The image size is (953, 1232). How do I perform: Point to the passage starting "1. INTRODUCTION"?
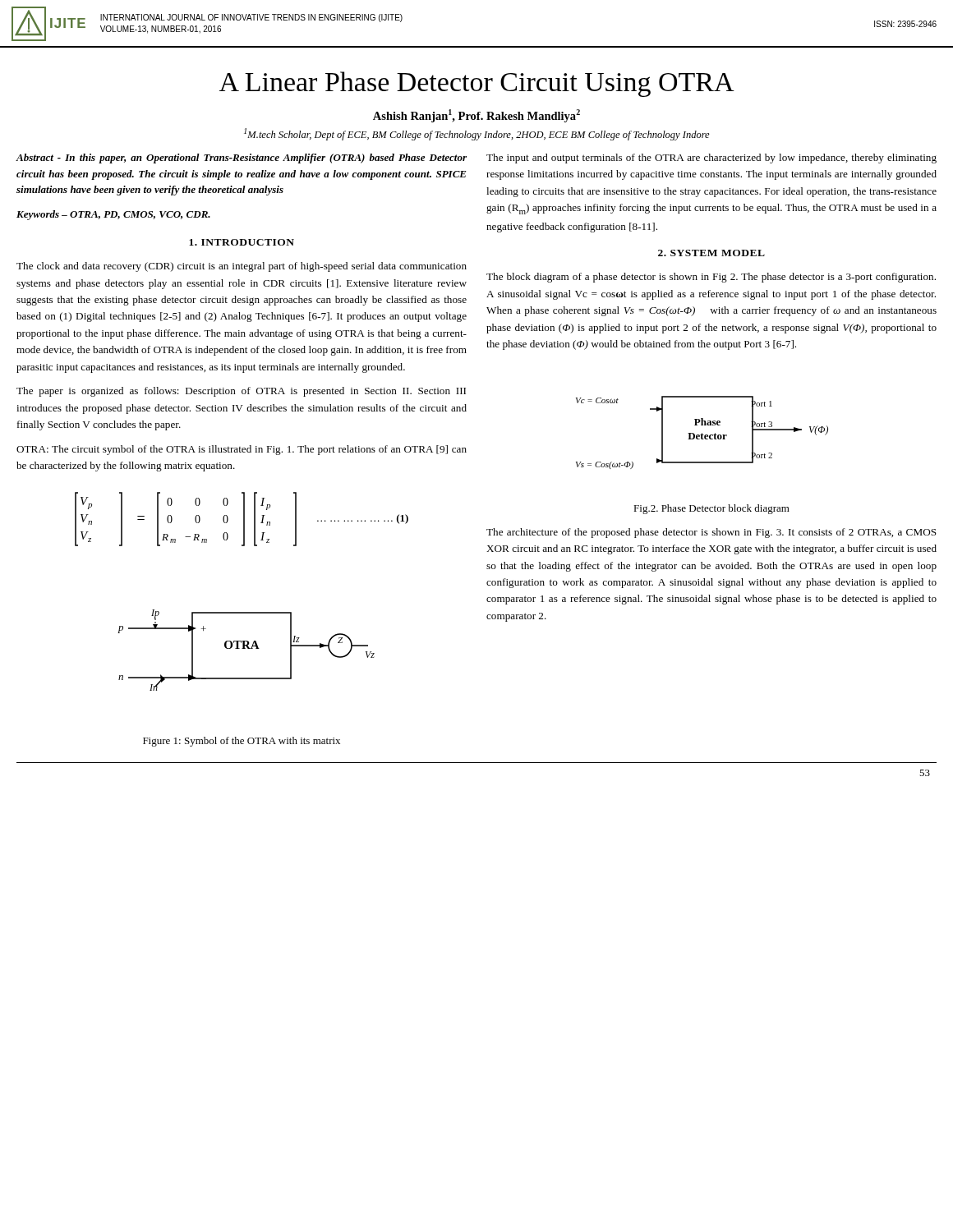click(242, 242)
